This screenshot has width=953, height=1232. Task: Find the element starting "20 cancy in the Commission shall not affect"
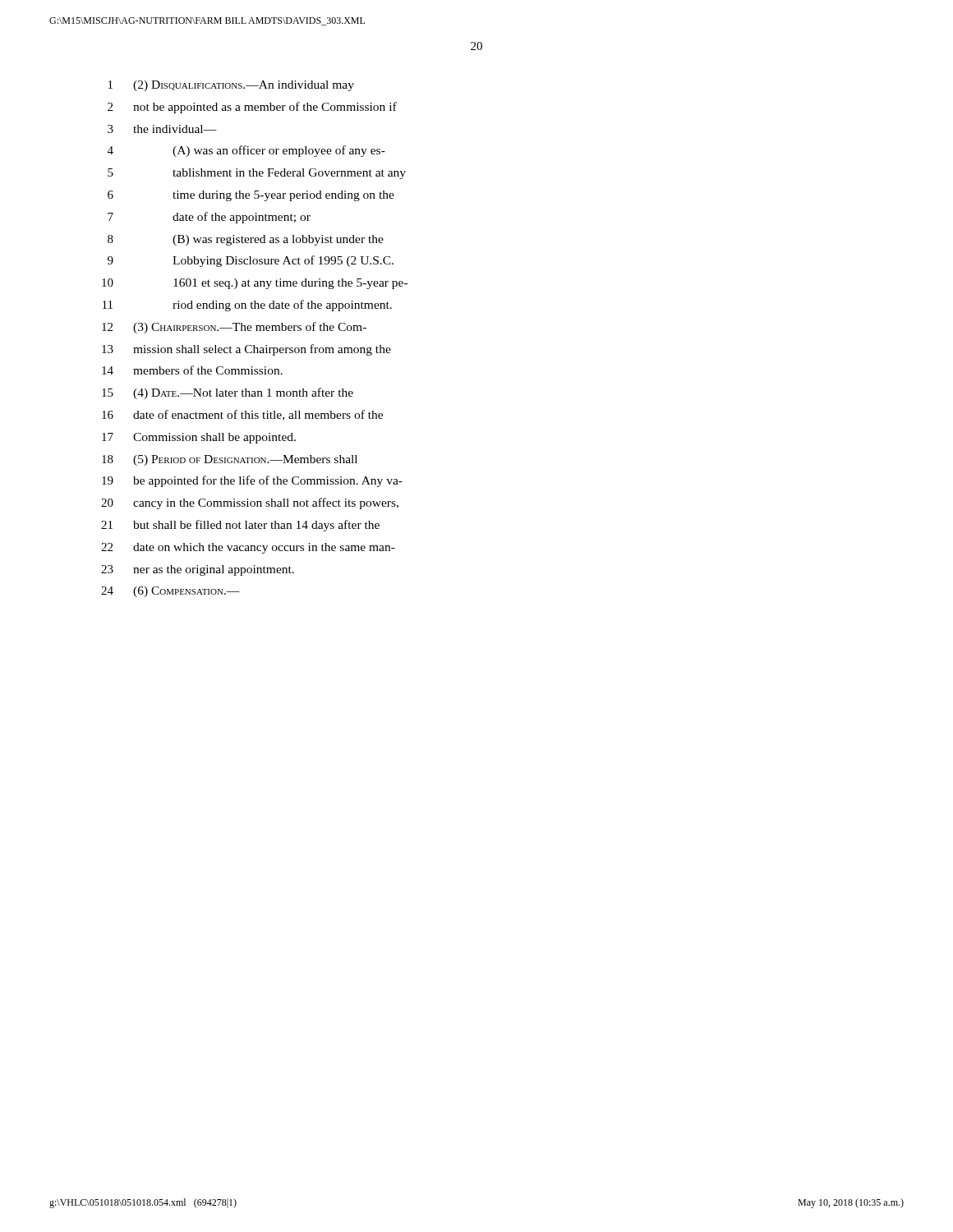click(x=250, y=503)
